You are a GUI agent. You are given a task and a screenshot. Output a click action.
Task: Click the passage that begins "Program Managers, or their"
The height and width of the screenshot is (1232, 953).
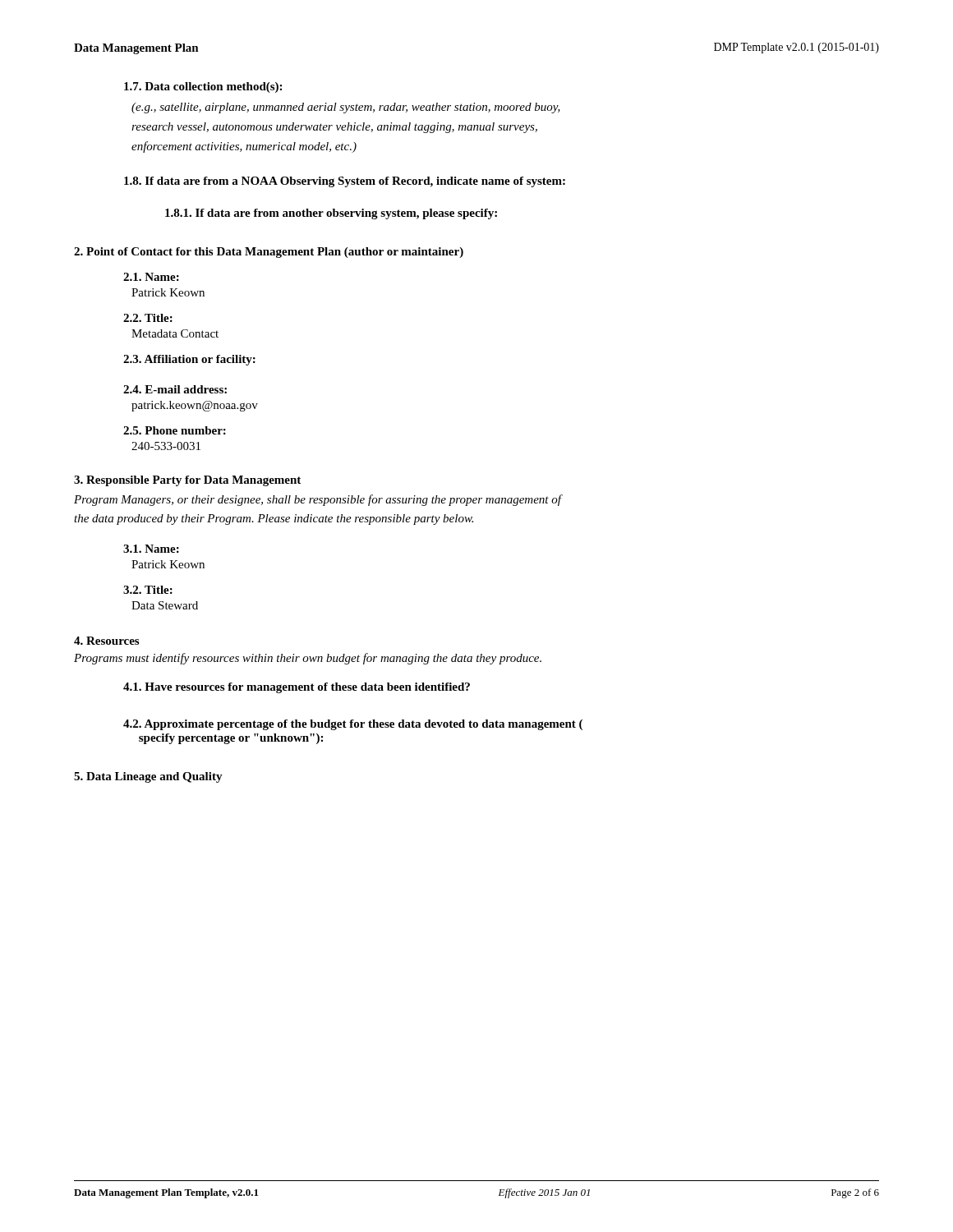(x=317, y=509)
